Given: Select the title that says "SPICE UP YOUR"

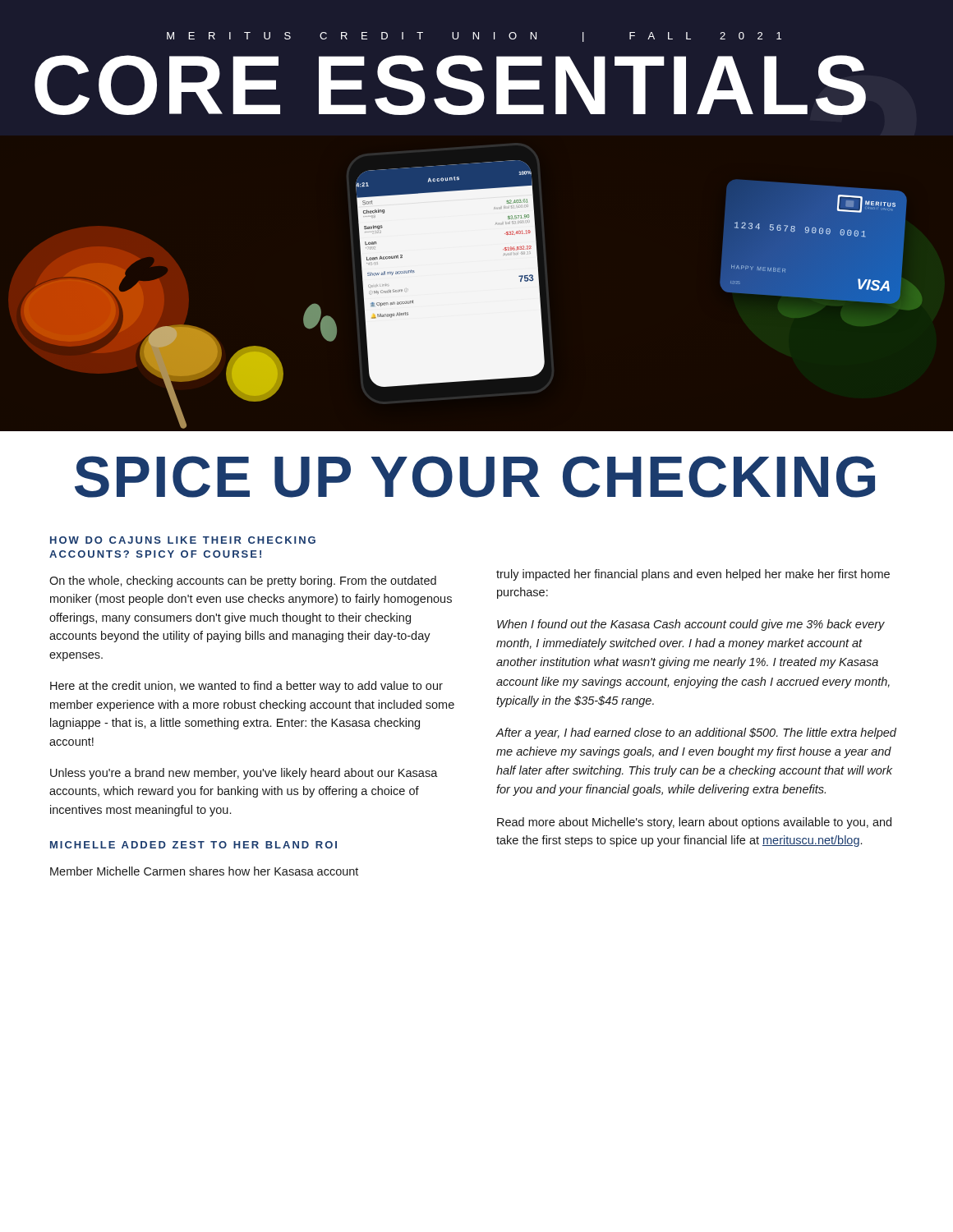Looking at the screenshot, I should coord(476,473).
